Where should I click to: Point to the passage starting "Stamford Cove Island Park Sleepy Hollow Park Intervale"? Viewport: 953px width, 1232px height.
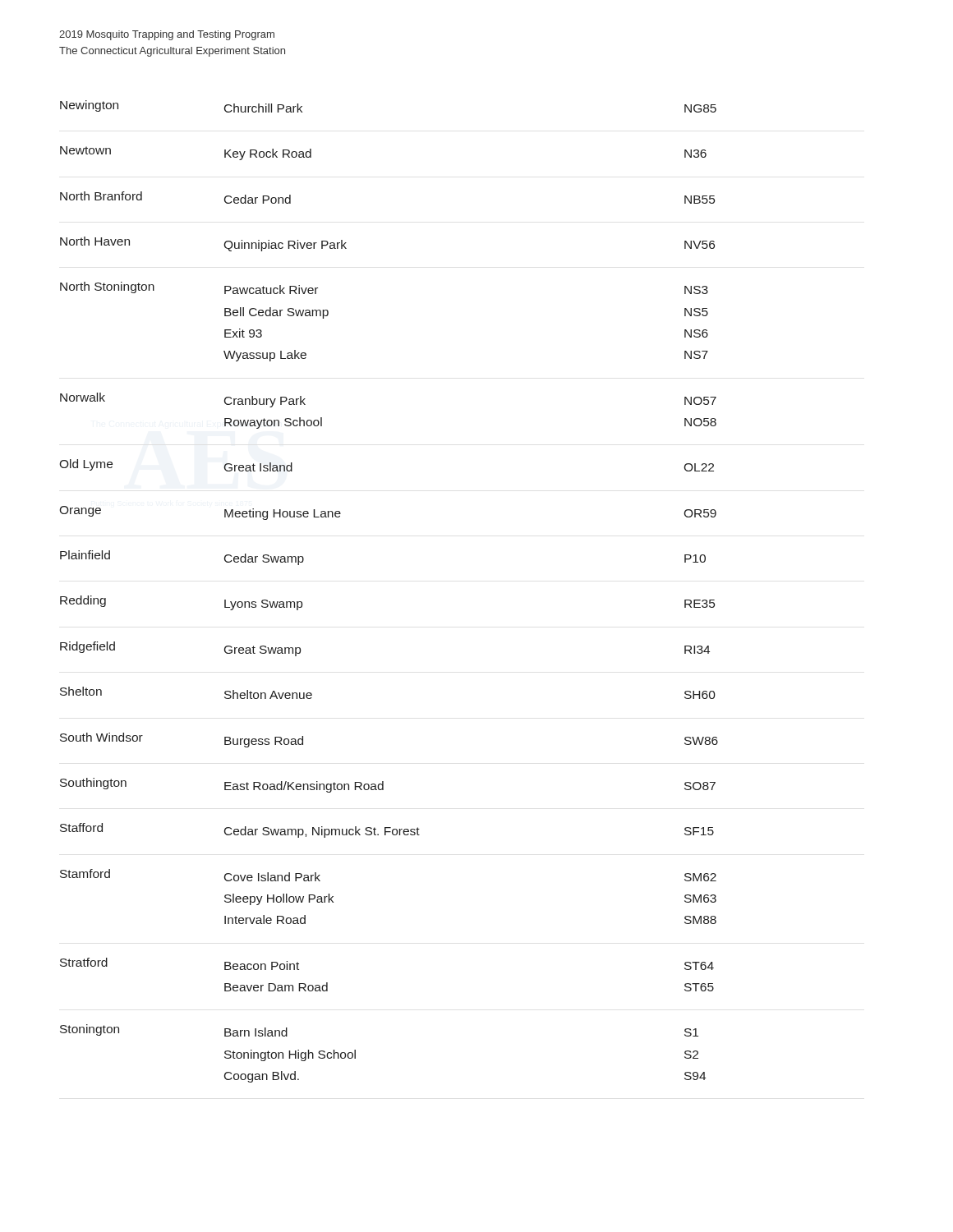[x=94, y=875]
